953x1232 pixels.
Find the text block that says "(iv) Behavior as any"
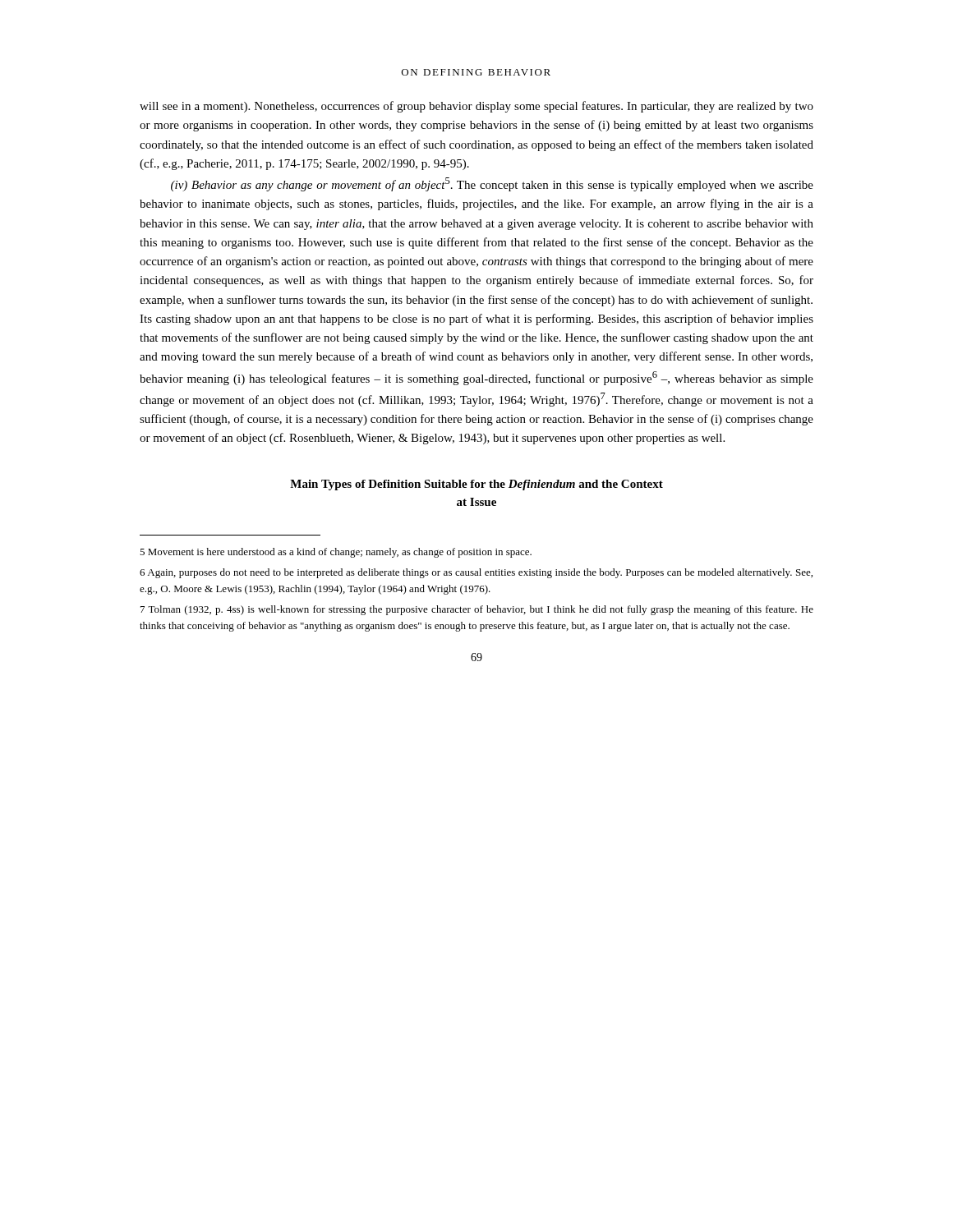point(476,310)
